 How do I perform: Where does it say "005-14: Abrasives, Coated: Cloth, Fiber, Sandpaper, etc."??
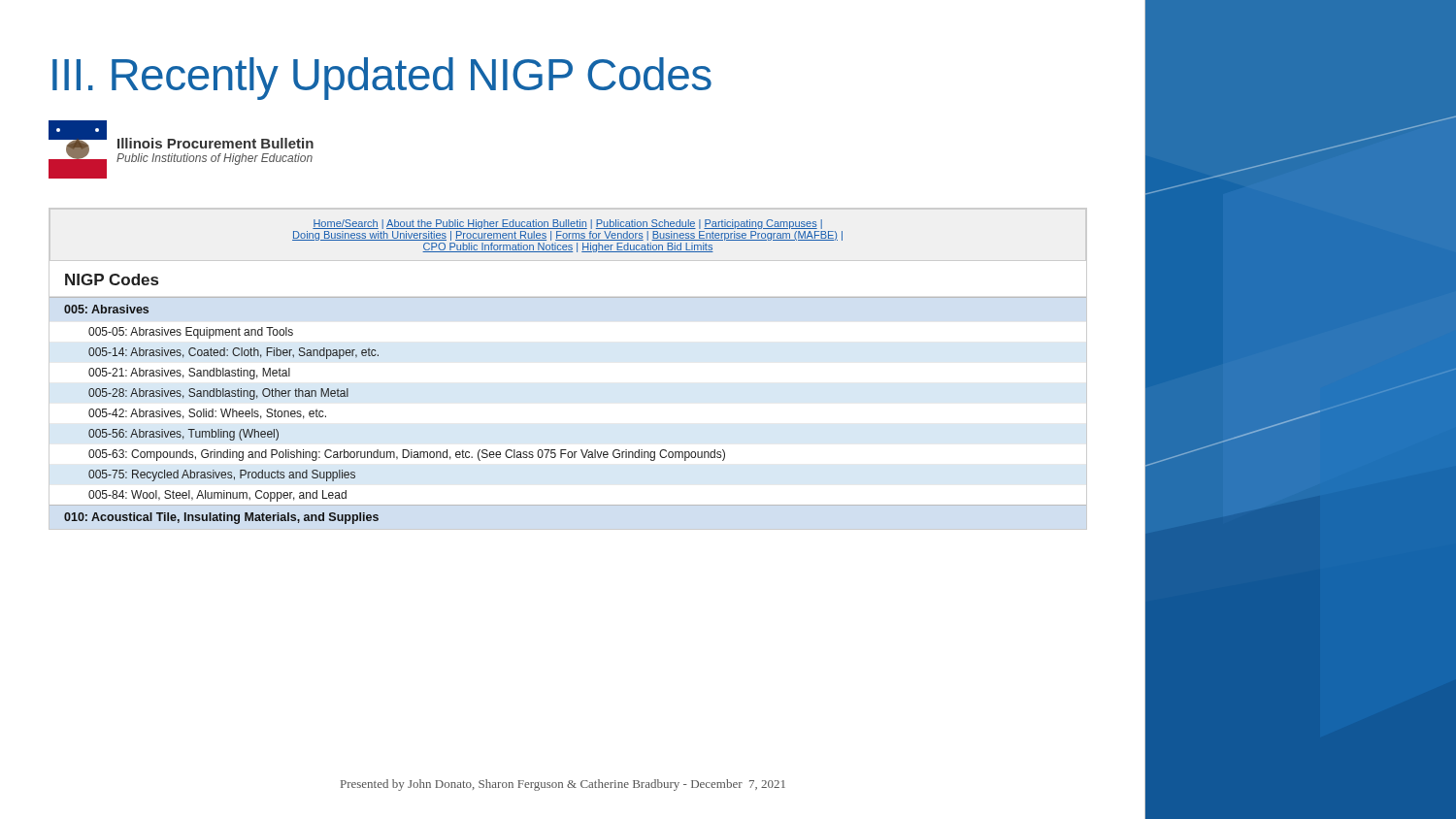pos(234,352)
